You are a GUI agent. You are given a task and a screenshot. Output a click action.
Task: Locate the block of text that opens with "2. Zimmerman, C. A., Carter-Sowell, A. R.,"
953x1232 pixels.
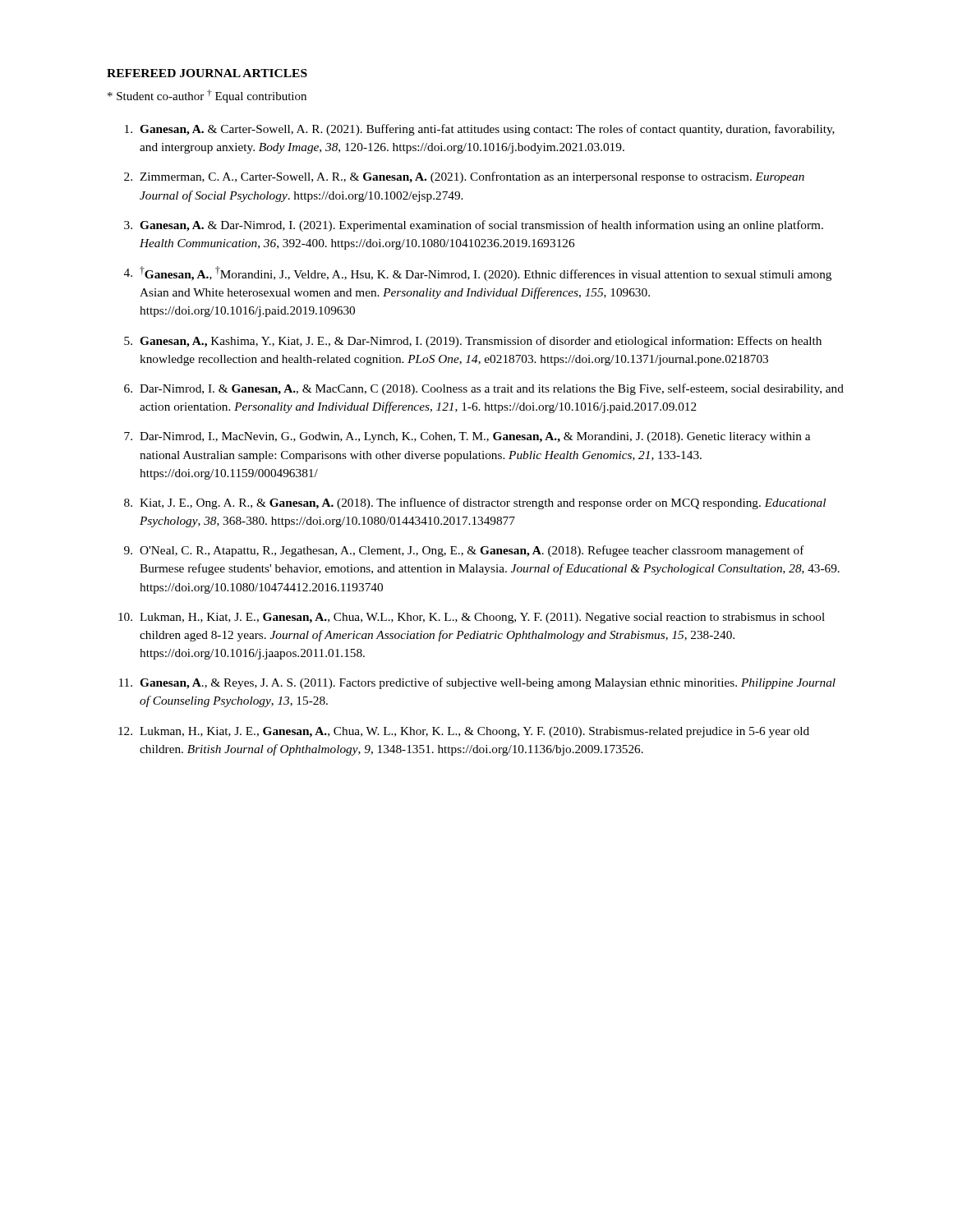point(476,186)
